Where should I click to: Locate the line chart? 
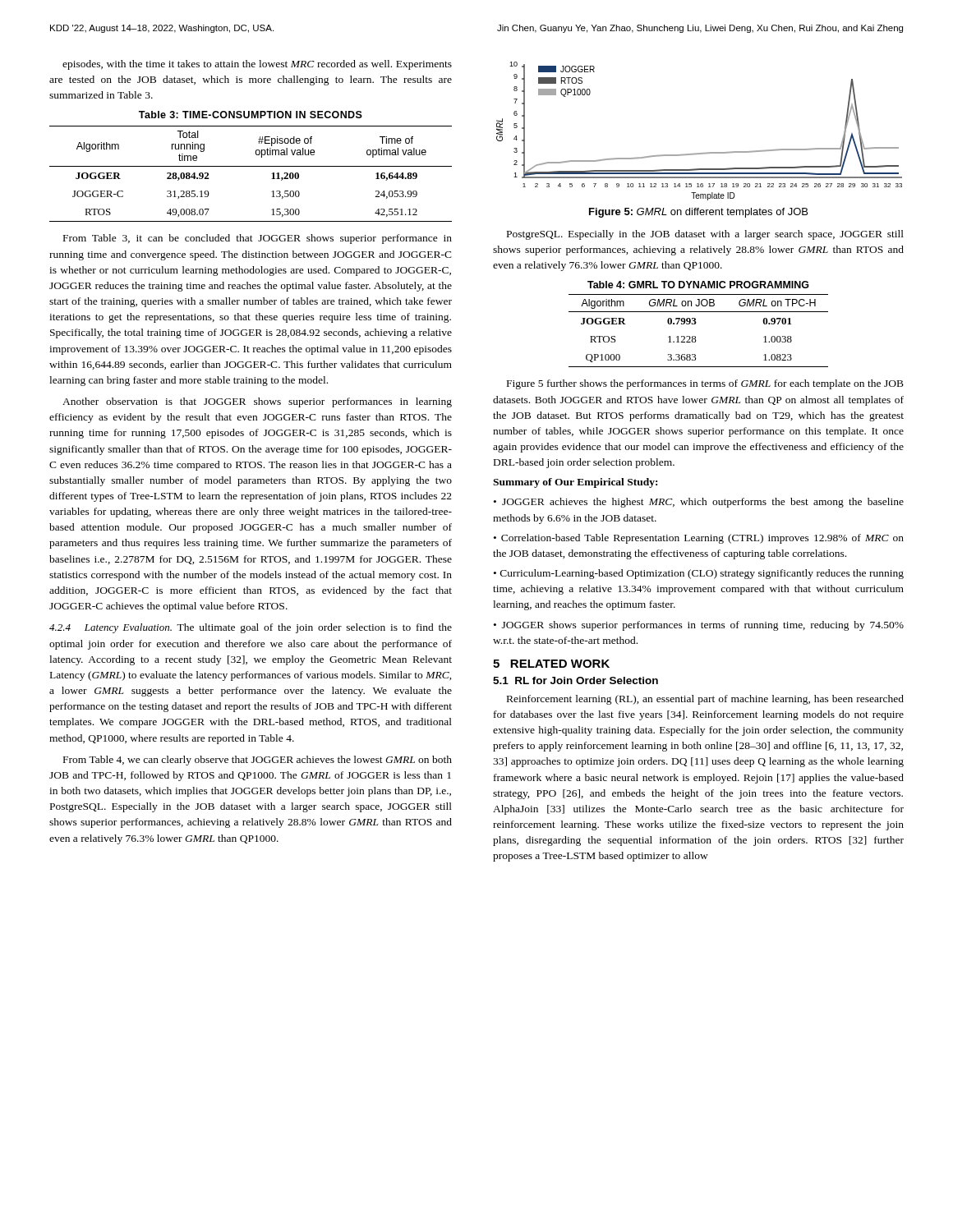pos(698,130)
